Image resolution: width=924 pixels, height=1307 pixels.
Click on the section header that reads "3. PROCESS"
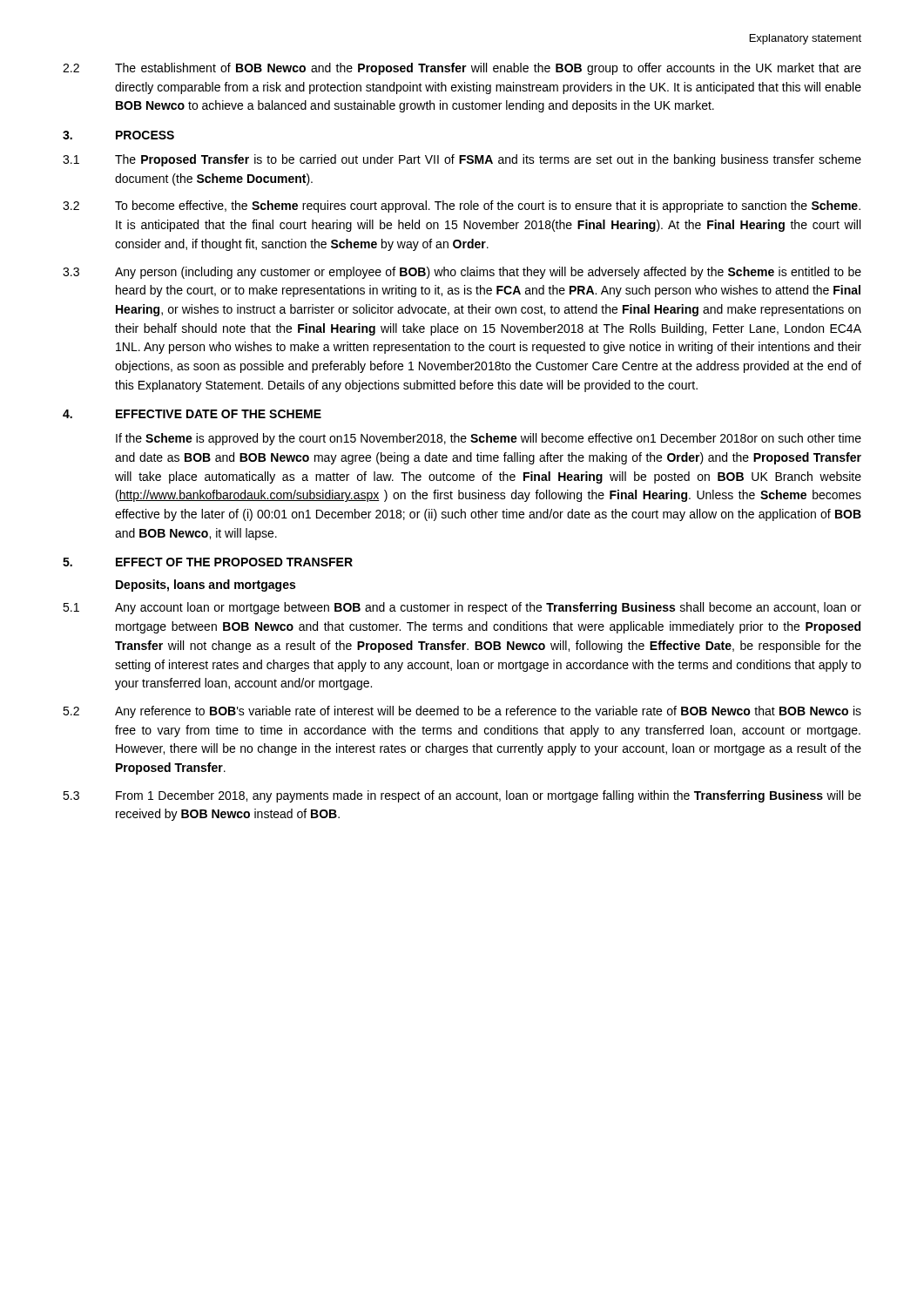click(118, 135)
